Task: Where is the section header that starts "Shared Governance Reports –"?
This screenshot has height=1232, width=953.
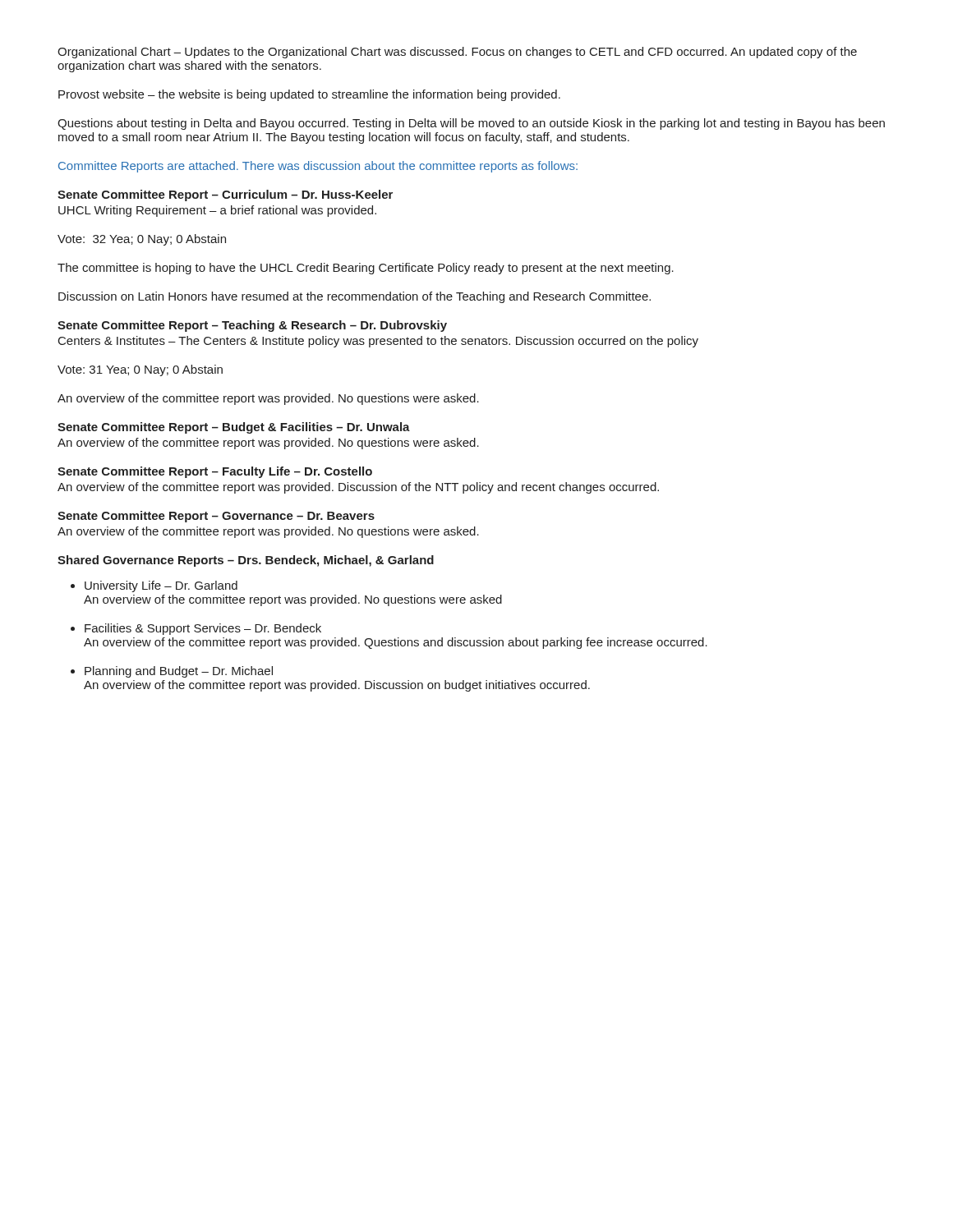Action: click(246, 560)
